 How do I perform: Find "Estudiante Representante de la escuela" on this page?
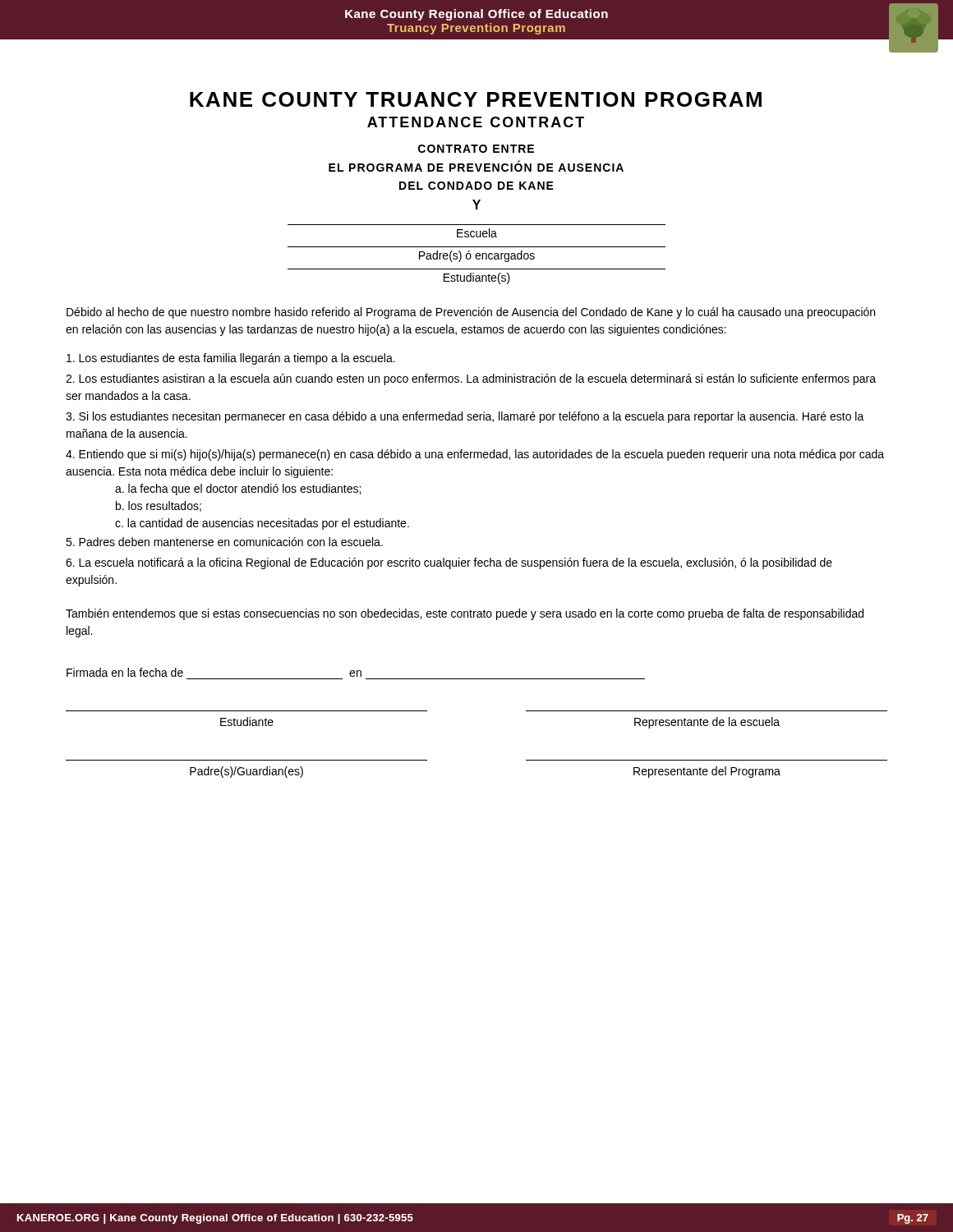[x=244, y=722]
